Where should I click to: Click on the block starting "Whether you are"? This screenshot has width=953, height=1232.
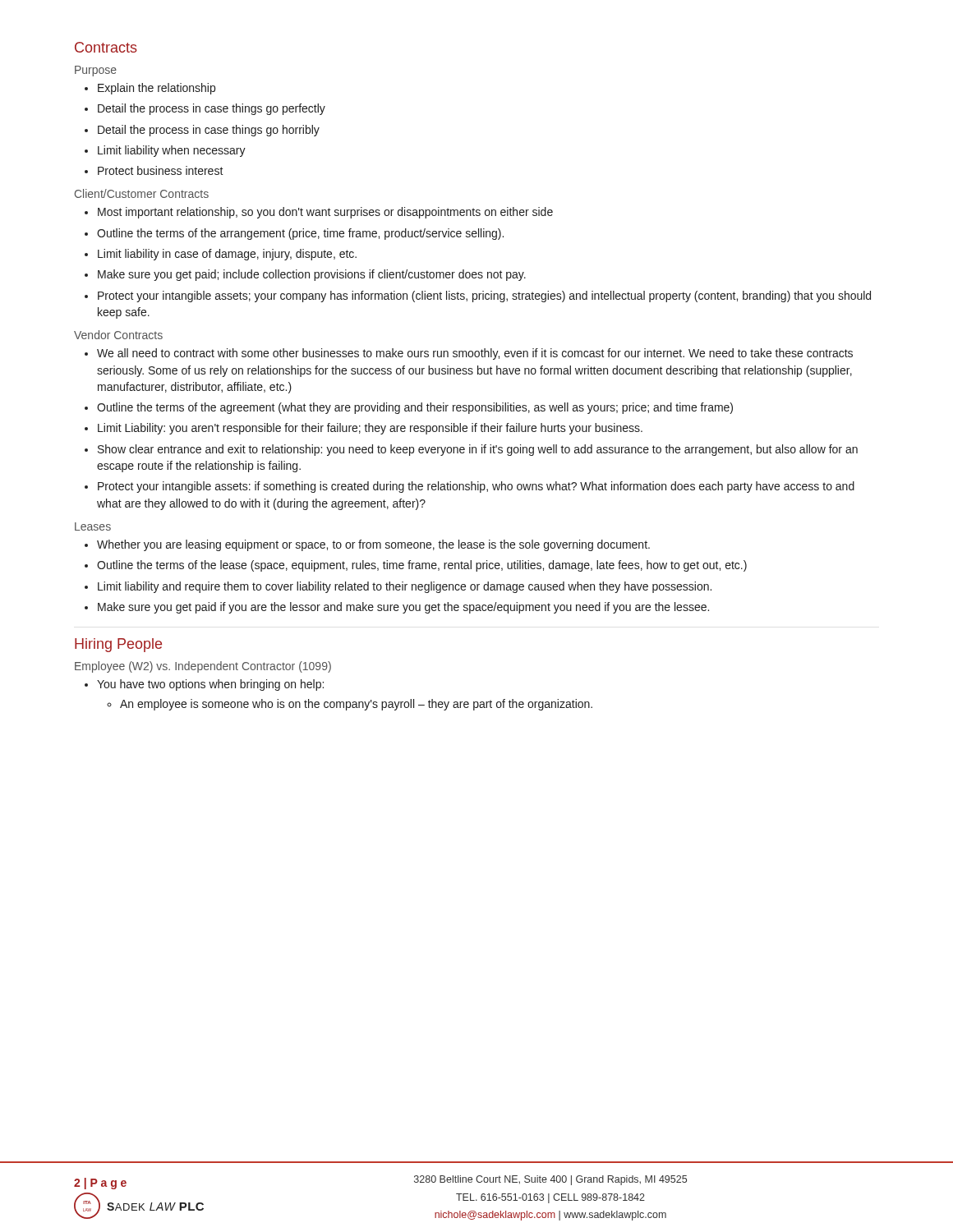(x=374, y=544)
